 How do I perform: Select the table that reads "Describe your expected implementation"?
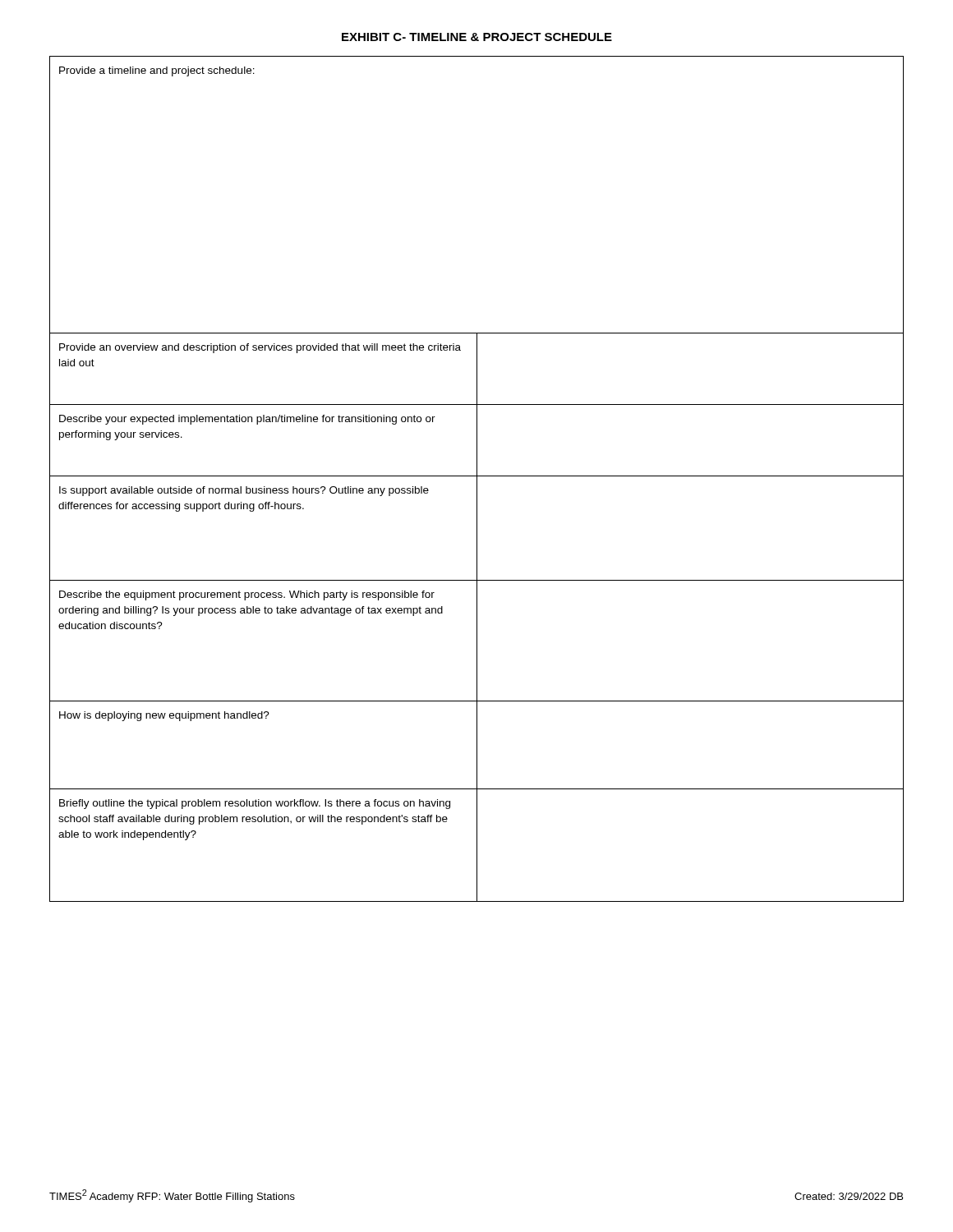click(x=476, y=479)
